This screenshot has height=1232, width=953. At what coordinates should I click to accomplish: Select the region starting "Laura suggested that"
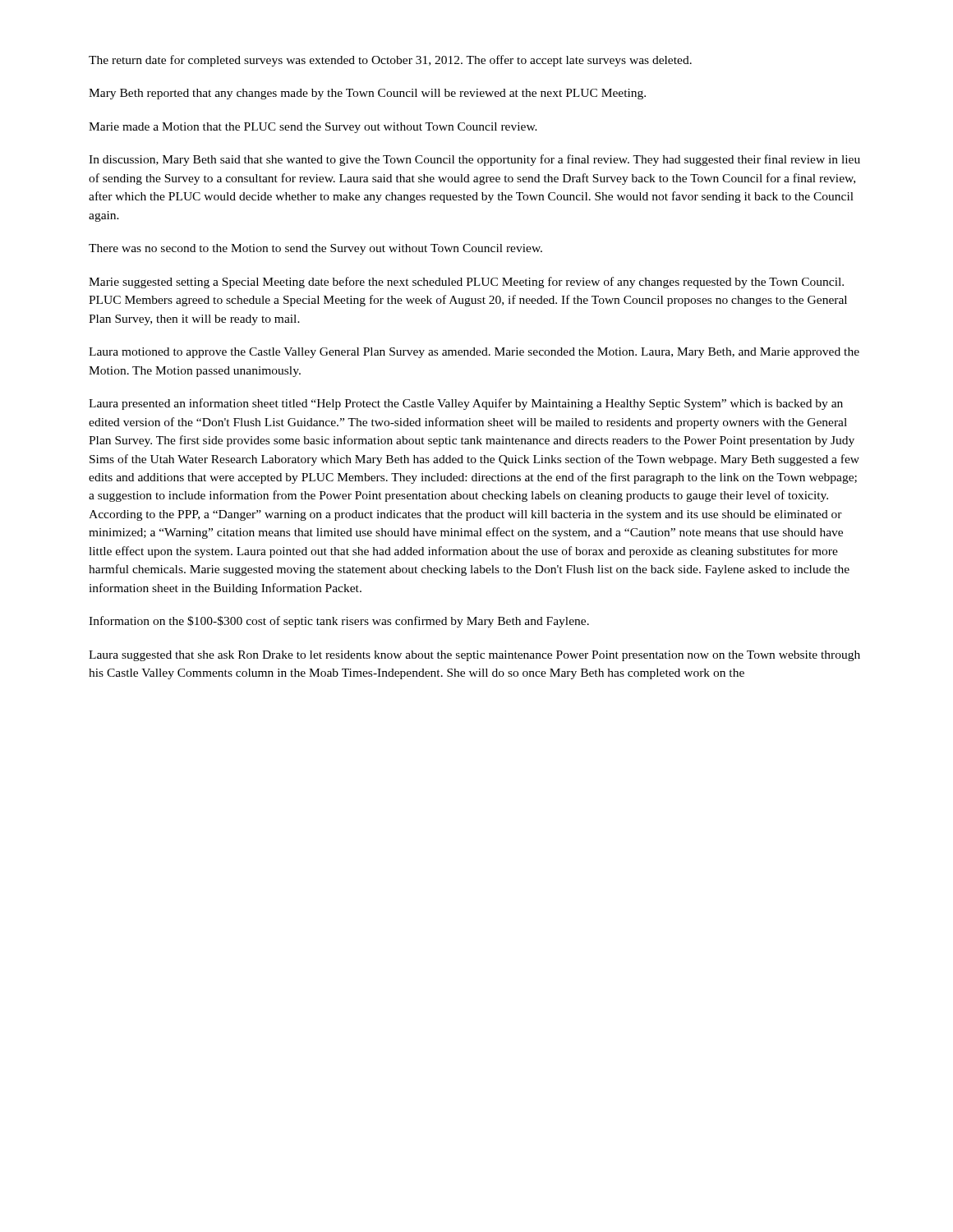point(474,663)
